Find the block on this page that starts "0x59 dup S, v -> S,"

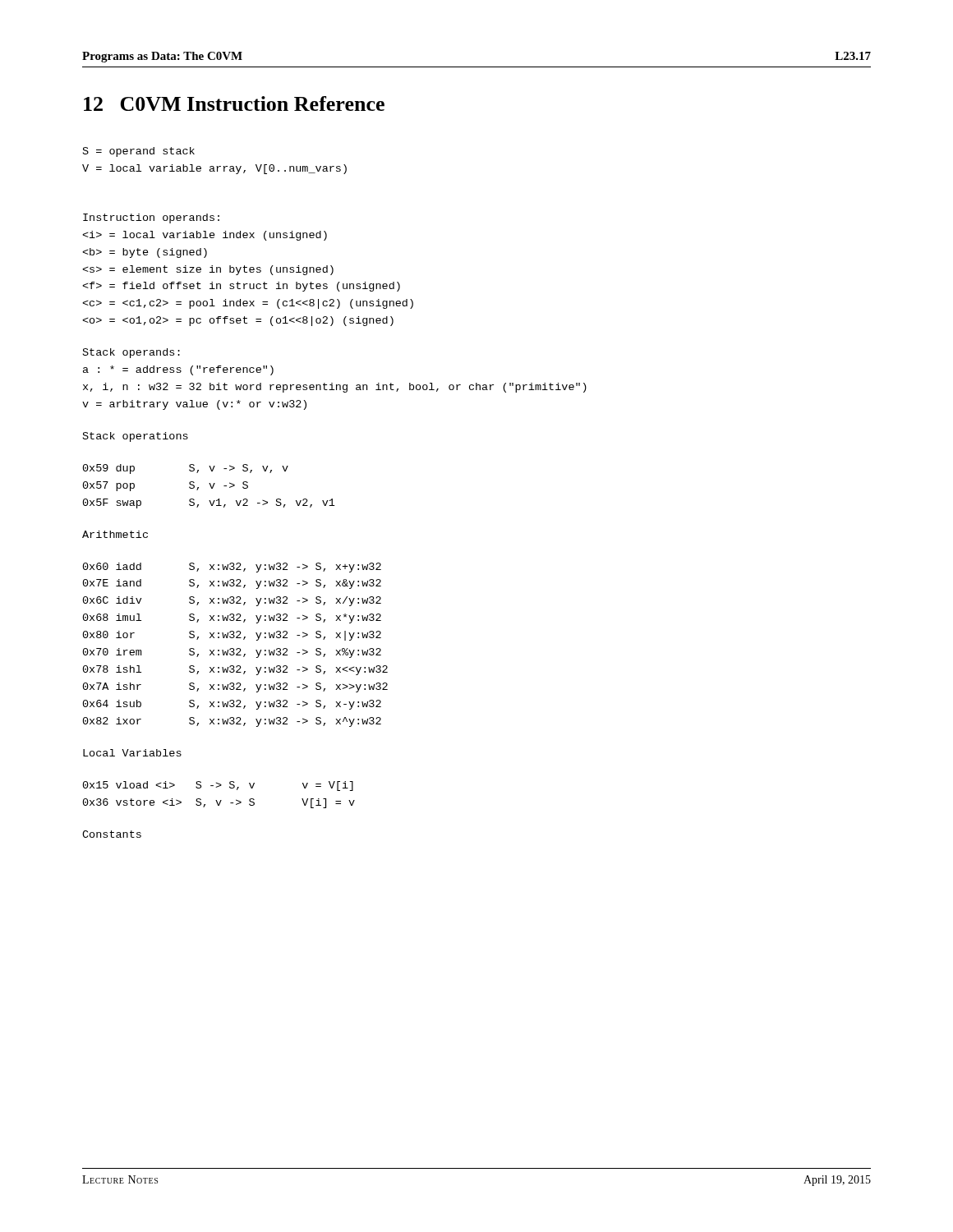point(209,486)
